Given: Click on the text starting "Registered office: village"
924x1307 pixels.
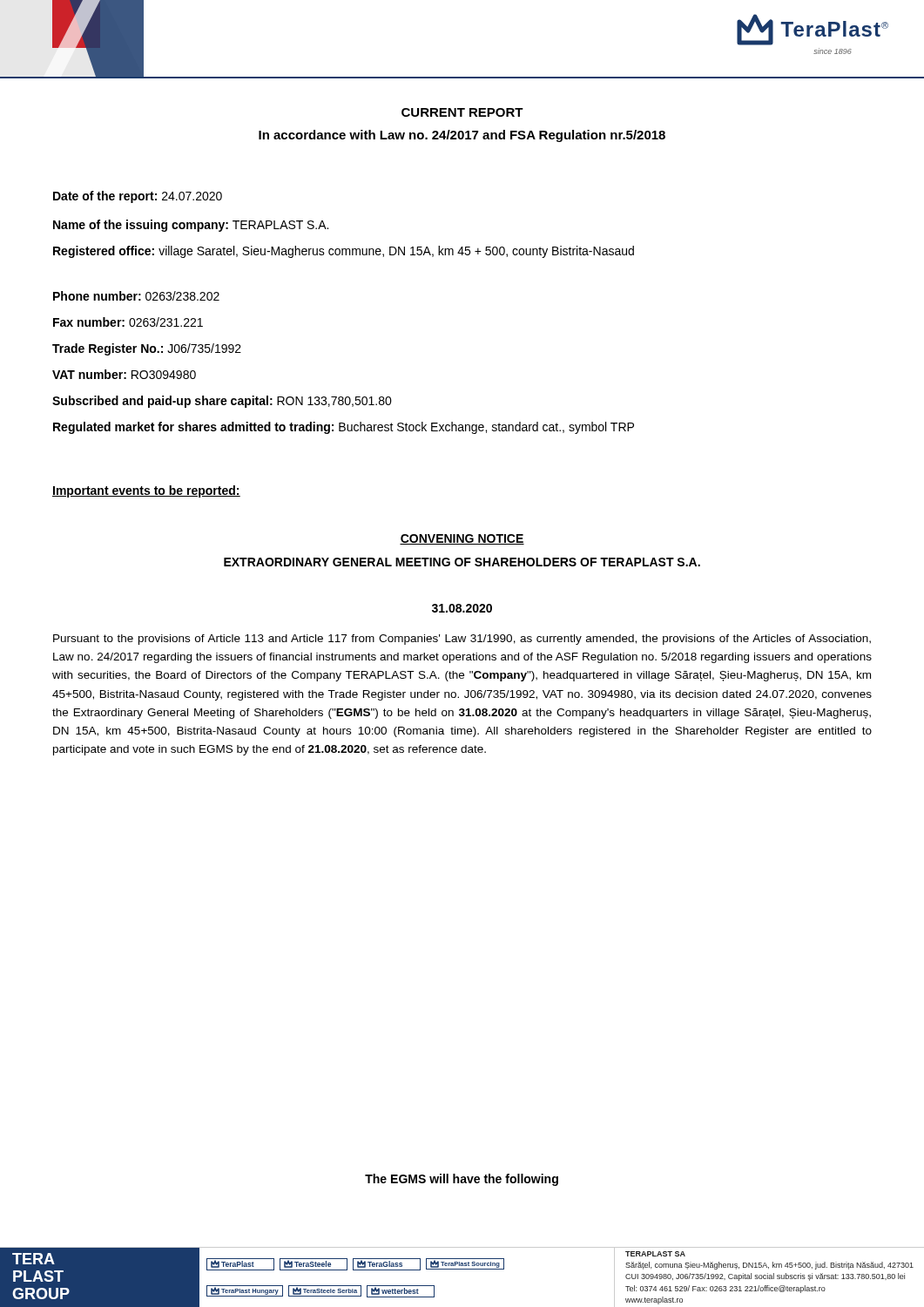Looking at the screenshot, I should tap(343, 251).
